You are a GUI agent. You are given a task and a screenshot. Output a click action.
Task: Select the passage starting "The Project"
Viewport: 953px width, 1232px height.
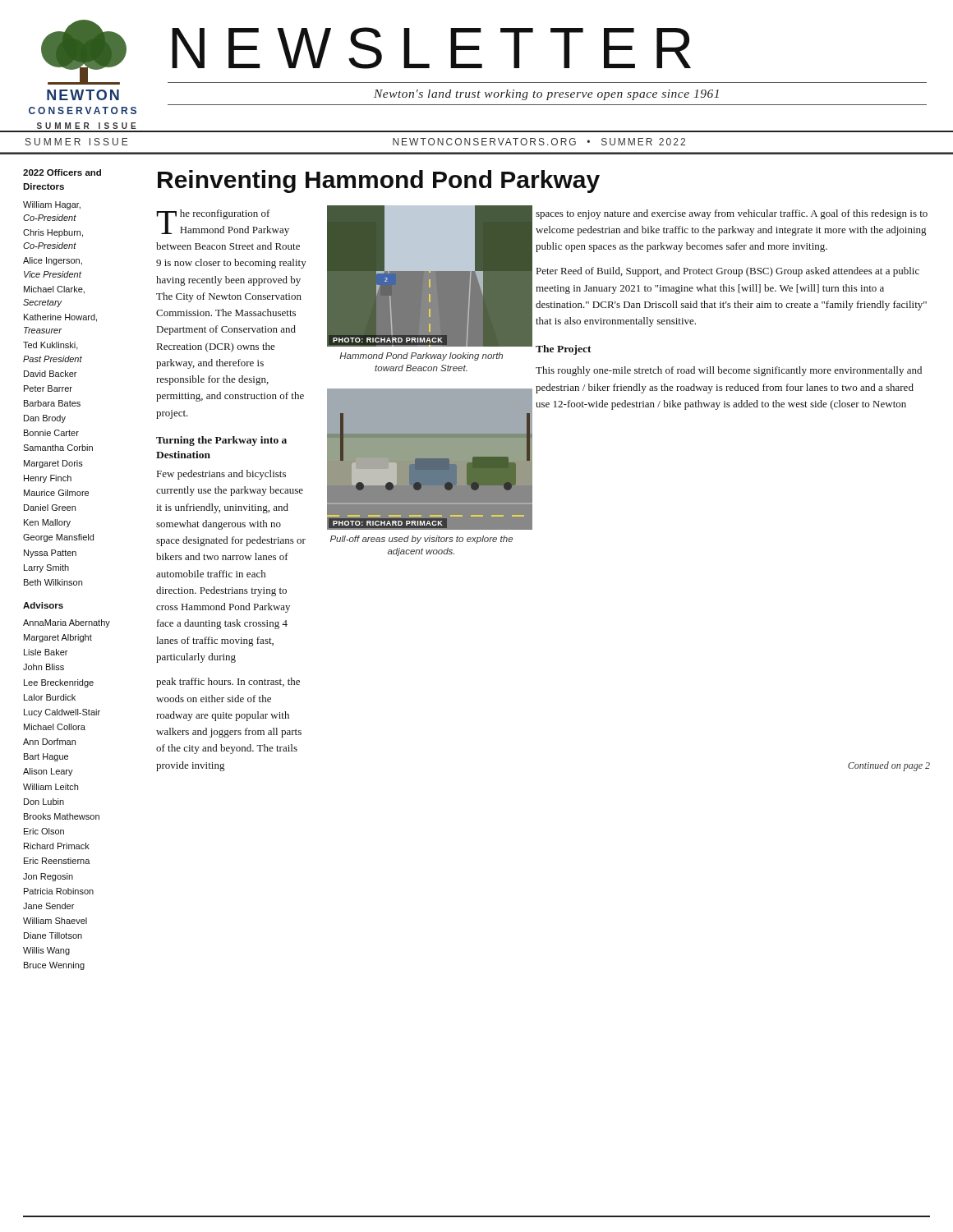point(563,349)
